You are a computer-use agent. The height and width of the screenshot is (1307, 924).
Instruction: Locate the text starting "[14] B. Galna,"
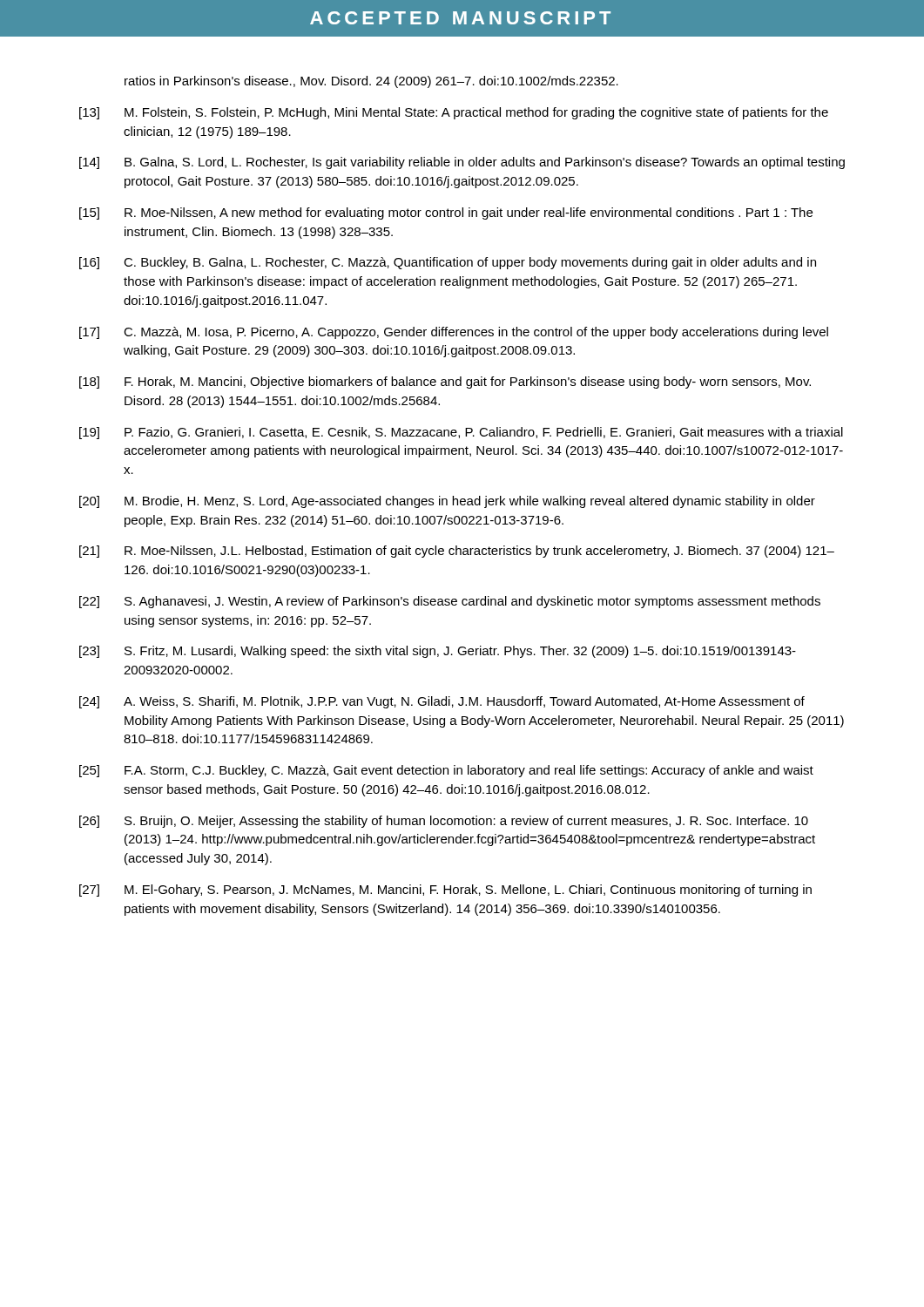(462, 172)
